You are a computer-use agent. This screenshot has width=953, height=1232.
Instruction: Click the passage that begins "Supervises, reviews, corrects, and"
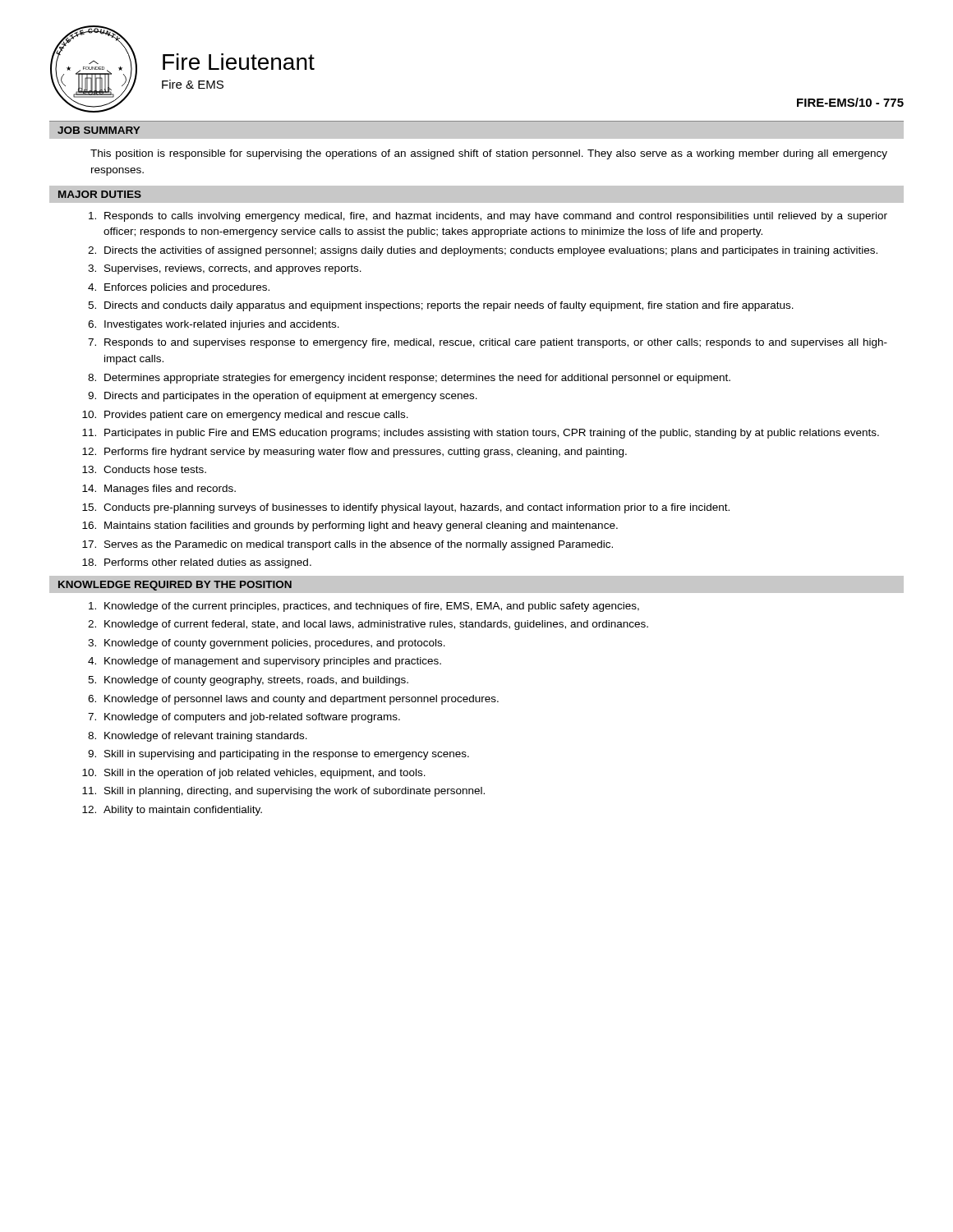pyautogui.click(x=233, y=269)
